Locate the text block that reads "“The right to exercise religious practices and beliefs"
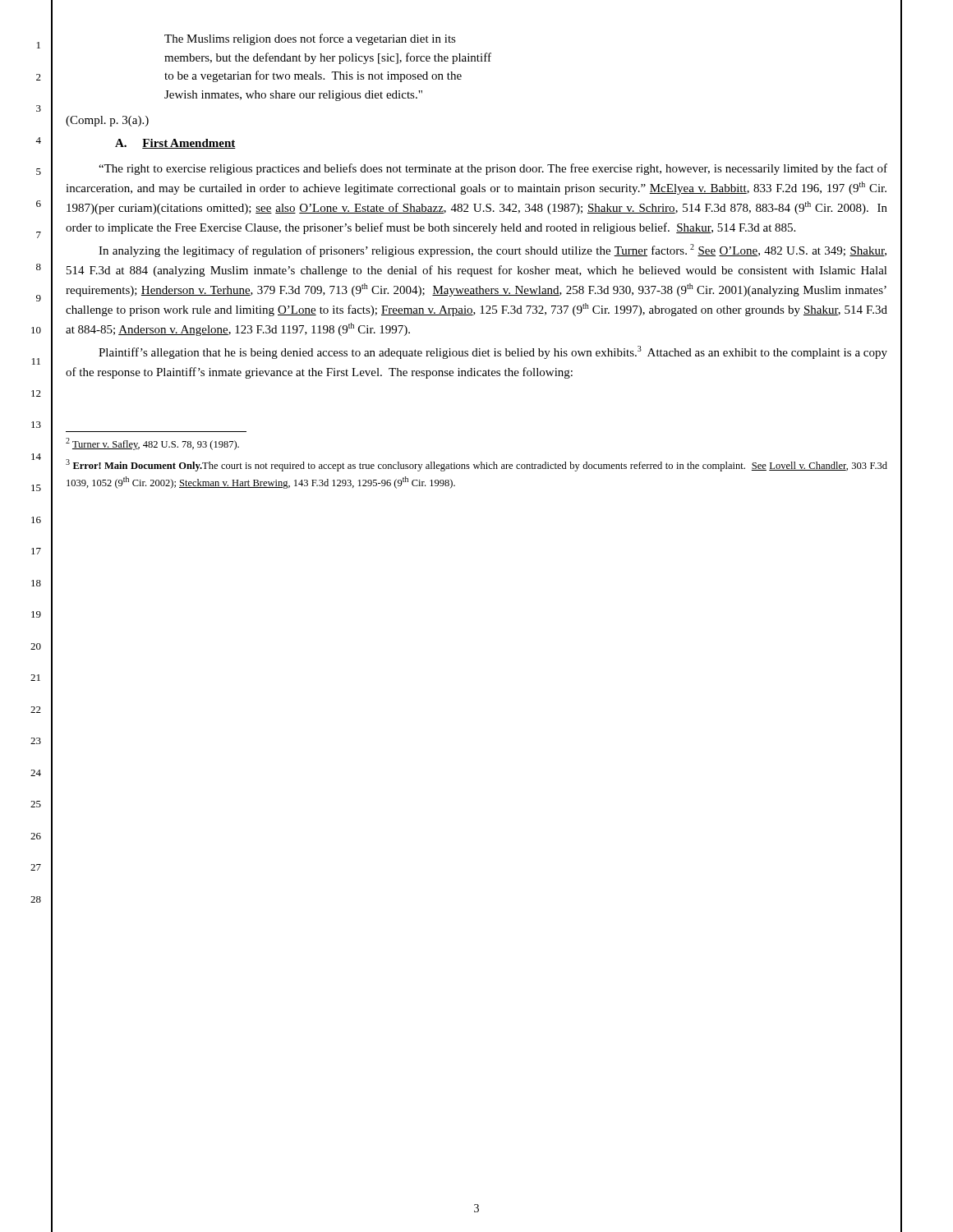953x1232 pixels. [x=476, y=198]
